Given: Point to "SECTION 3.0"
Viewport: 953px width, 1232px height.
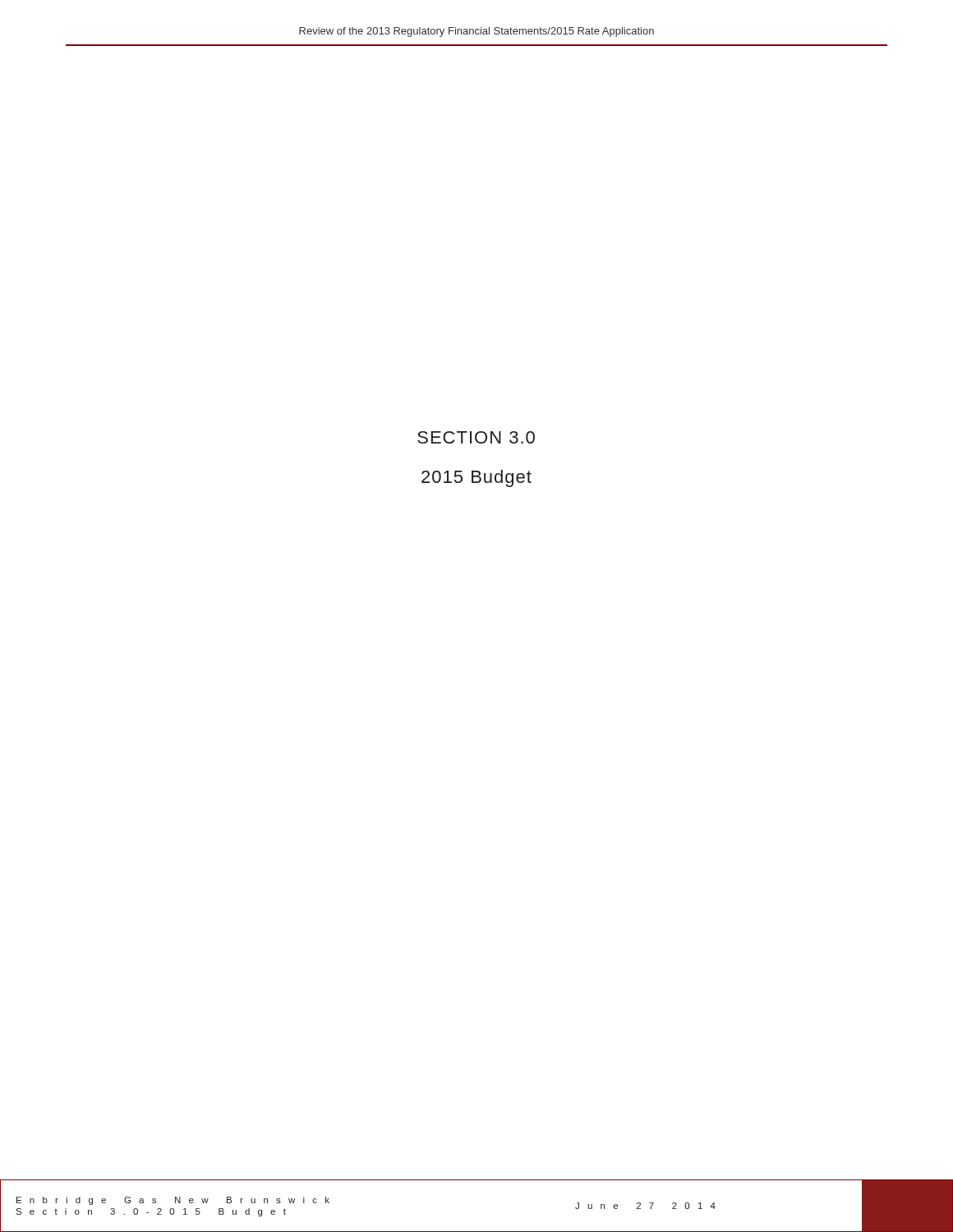Looking at the screenshot, I should point(476,437).
